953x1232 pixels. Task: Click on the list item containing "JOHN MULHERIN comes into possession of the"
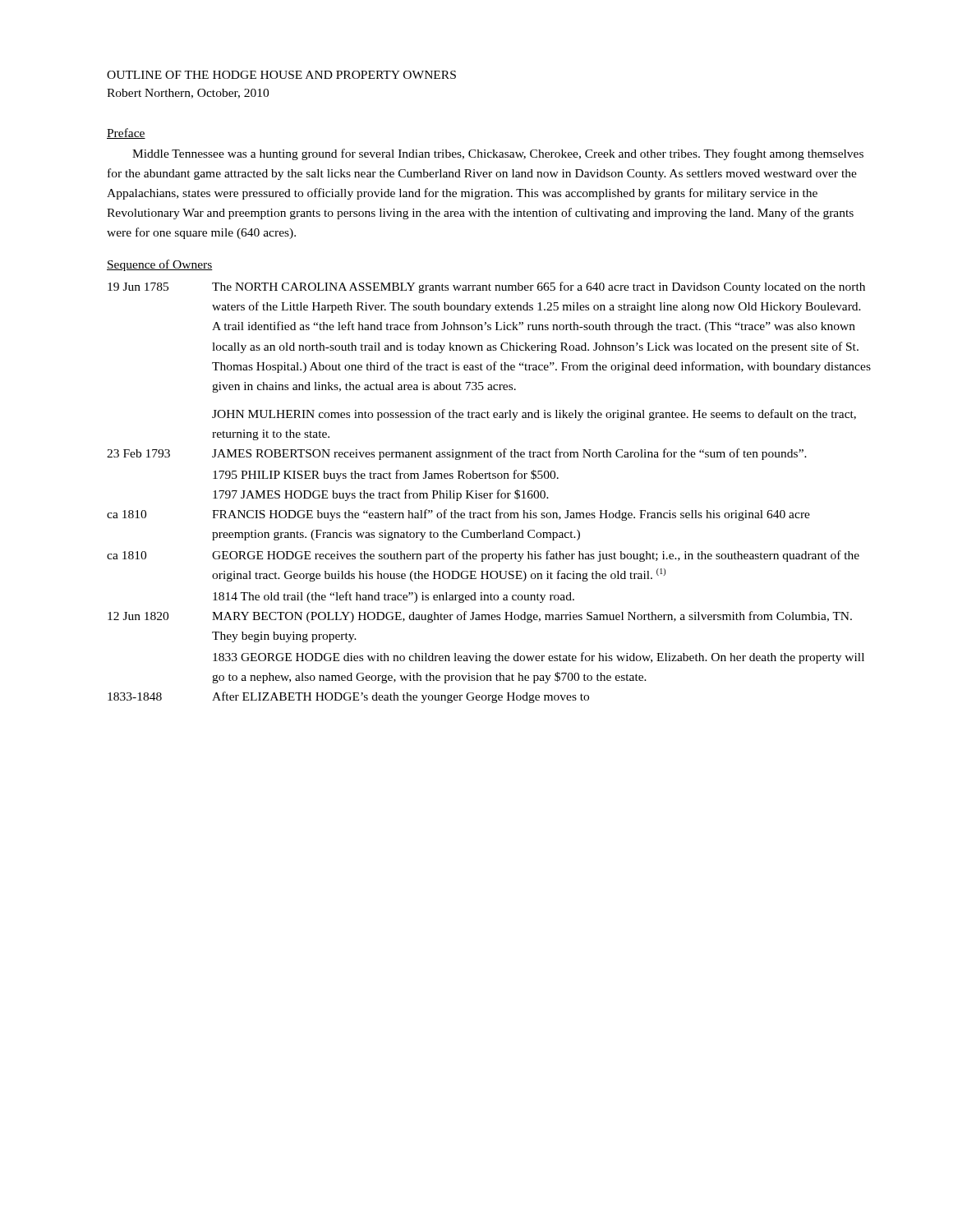[534, 423]
